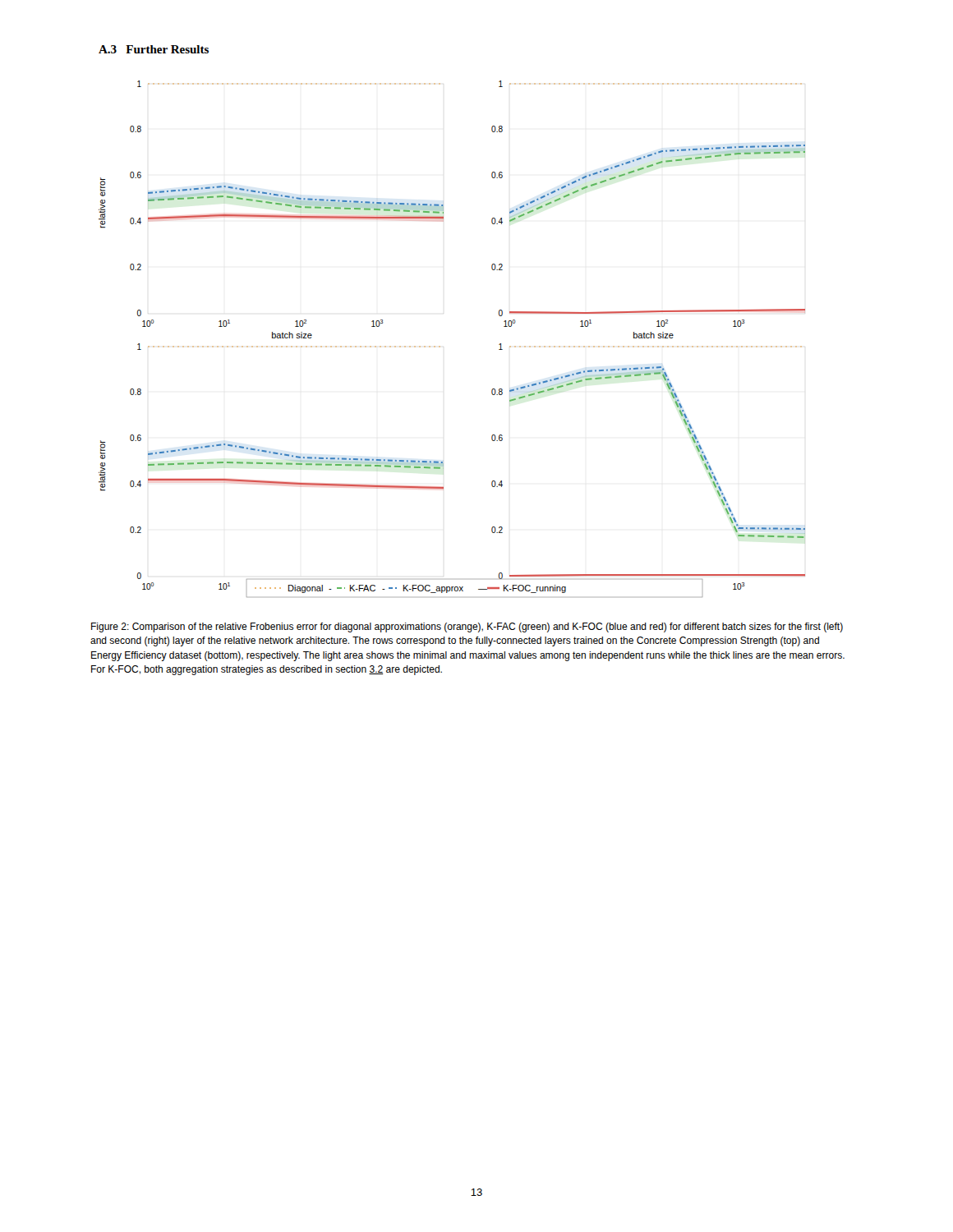This screenshot has height=1232, width=953.
Task: Select the line chart
Action: 472,338
